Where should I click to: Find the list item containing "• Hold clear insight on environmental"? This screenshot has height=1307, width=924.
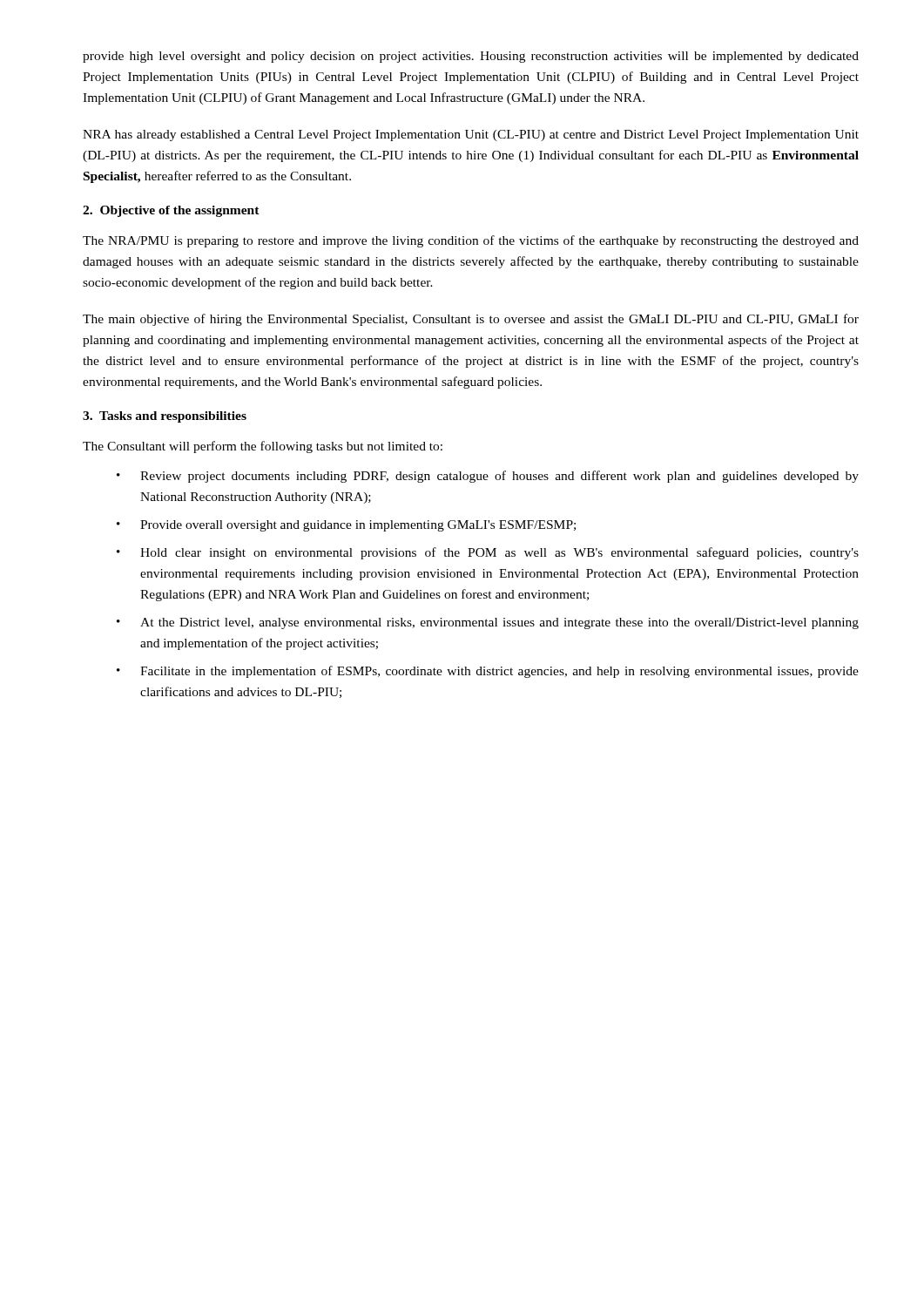coord(487,574)
